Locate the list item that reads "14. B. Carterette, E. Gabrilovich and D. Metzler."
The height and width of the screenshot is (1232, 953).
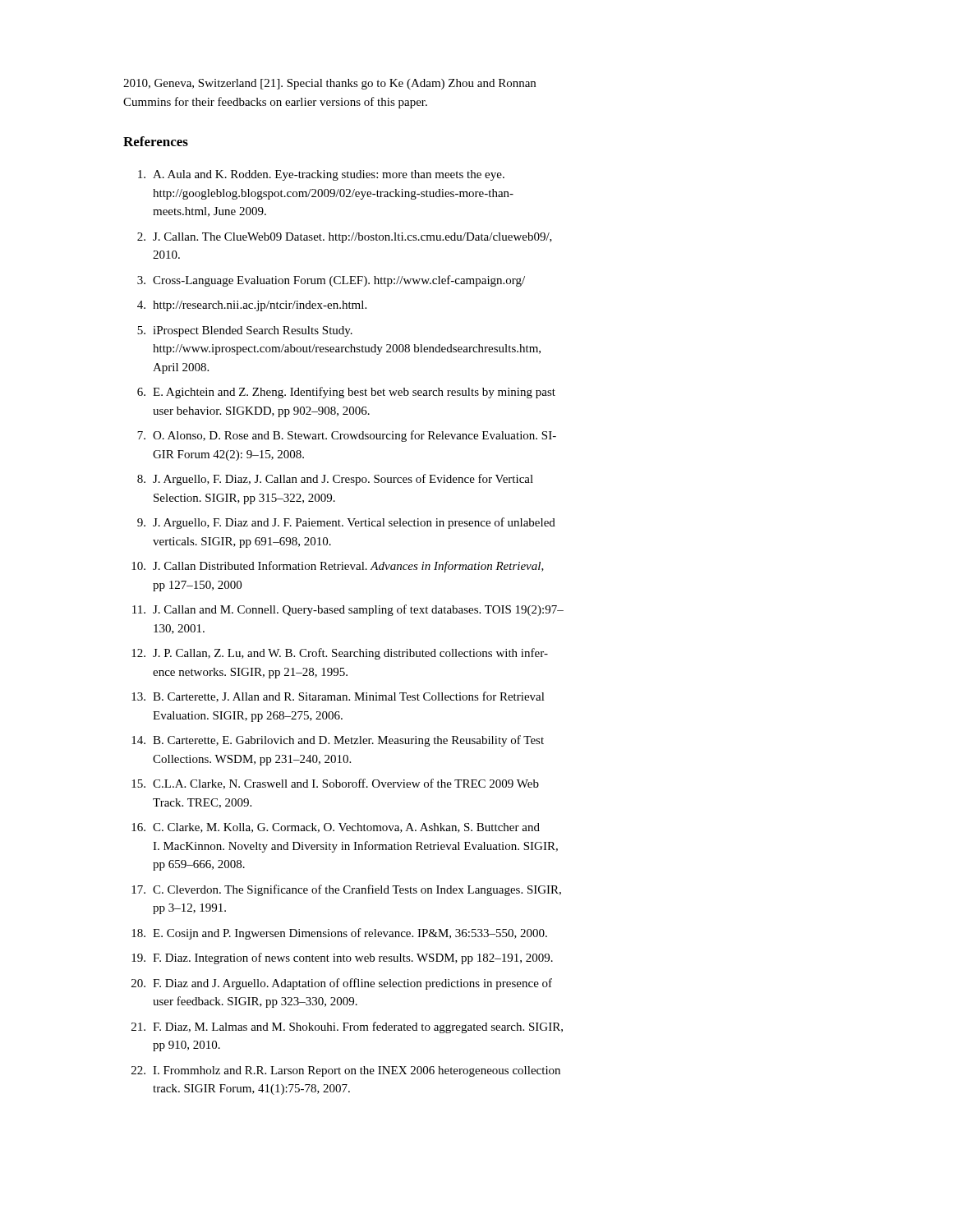click(x=476, y=749)
